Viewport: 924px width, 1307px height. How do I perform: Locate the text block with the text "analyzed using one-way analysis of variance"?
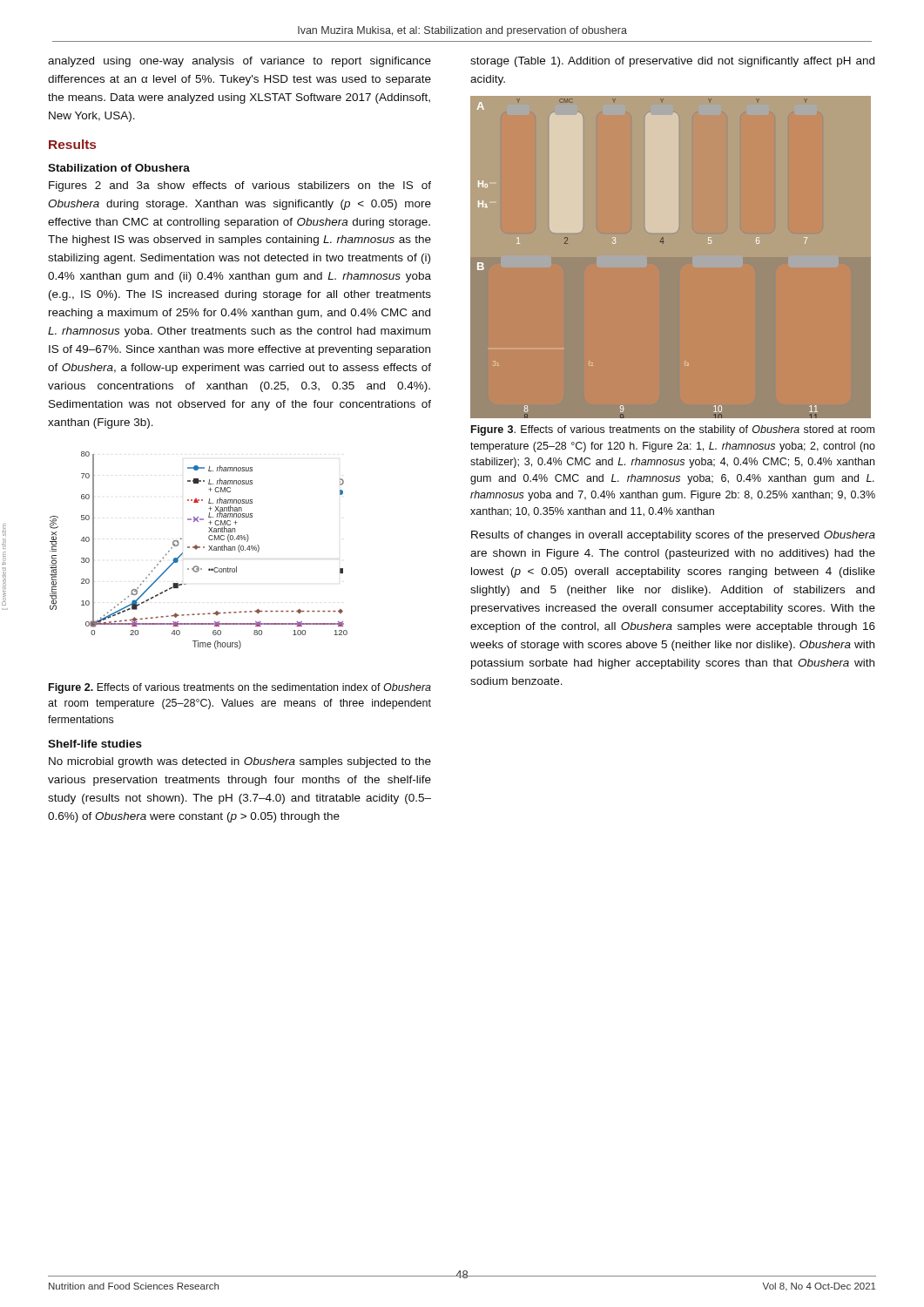coord(239,88)
